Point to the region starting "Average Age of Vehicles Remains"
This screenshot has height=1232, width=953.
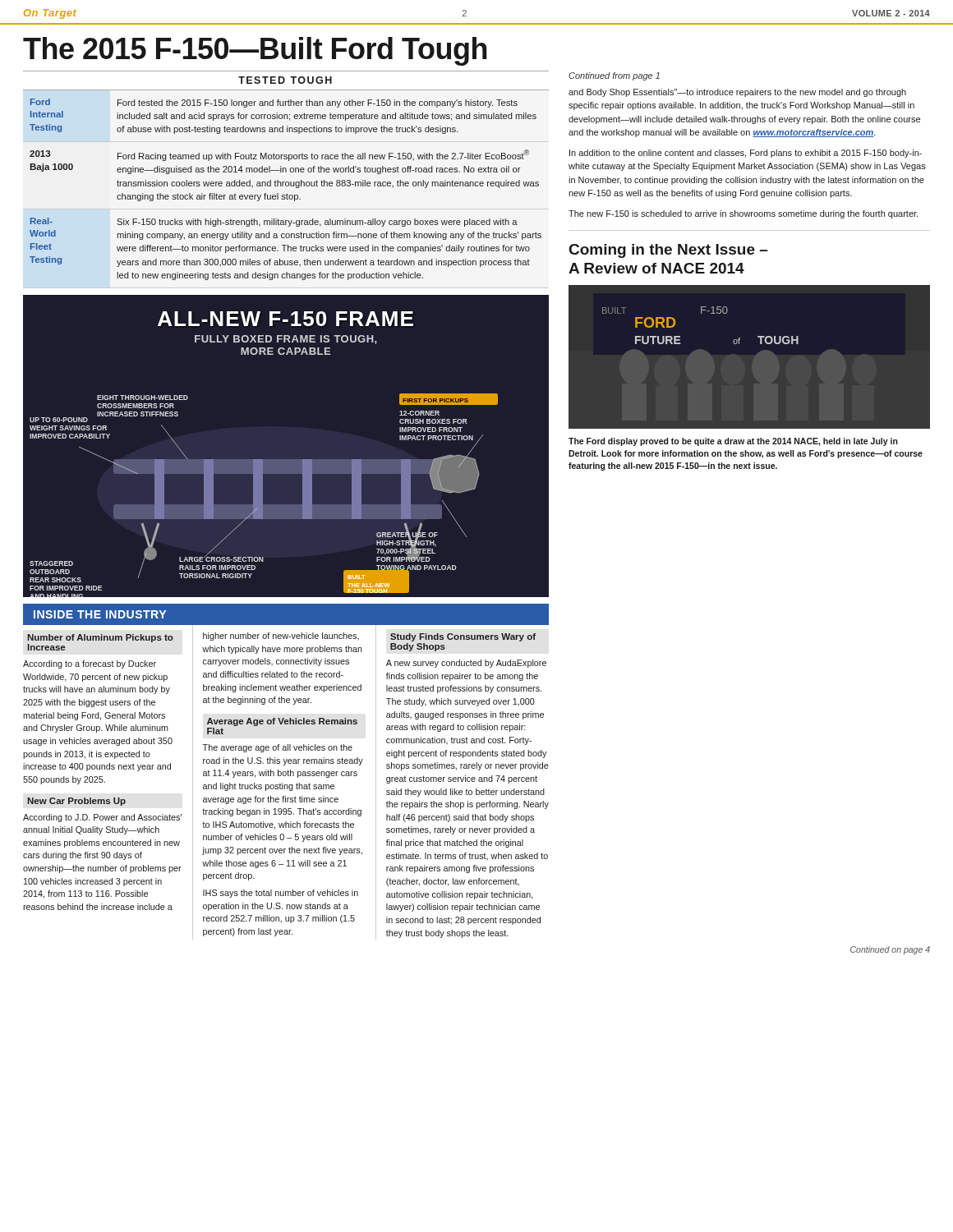click(x=282, y=726)
